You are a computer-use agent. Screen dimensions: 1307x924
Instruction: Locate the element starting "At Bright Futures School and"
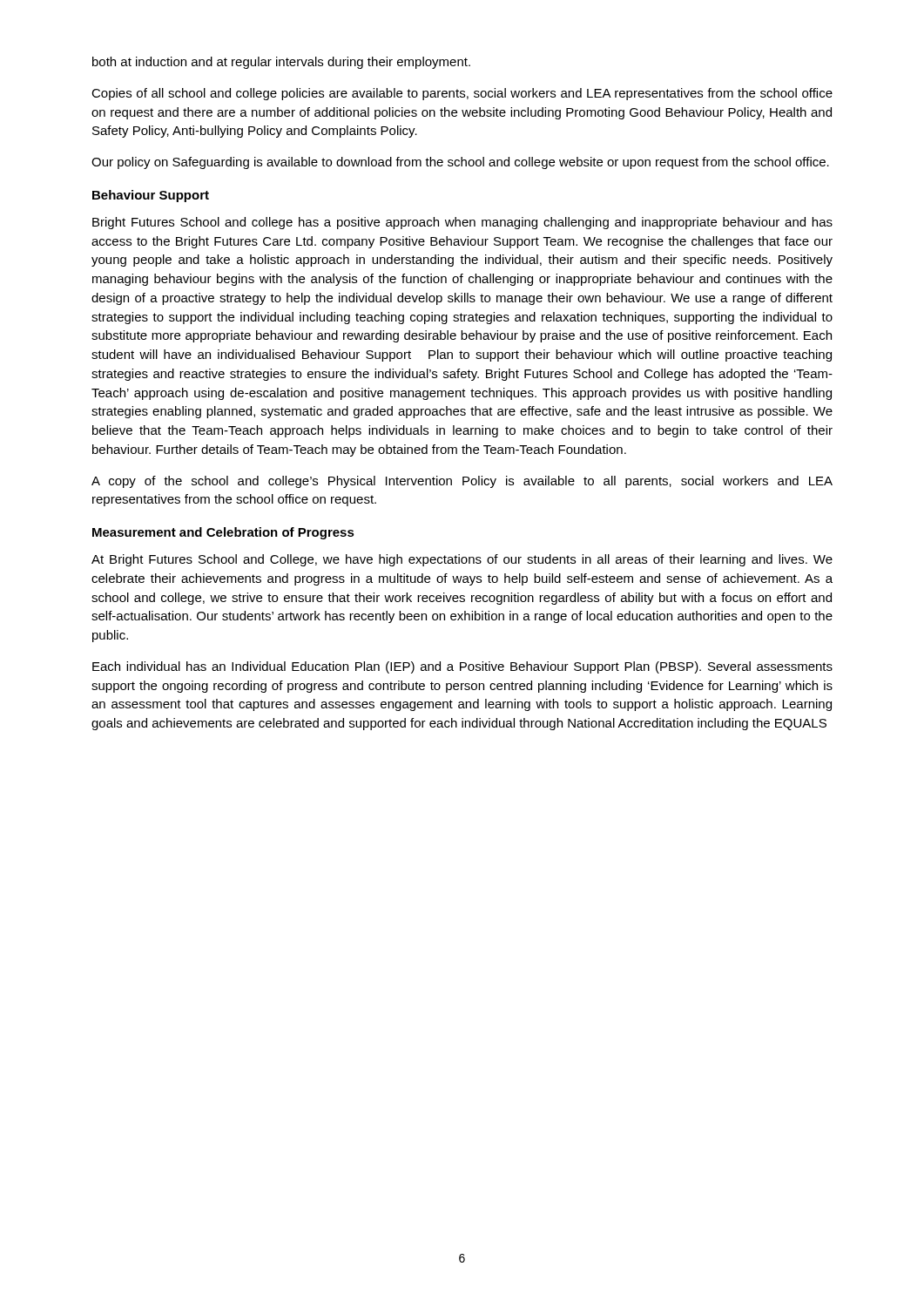tap(462, 597)
